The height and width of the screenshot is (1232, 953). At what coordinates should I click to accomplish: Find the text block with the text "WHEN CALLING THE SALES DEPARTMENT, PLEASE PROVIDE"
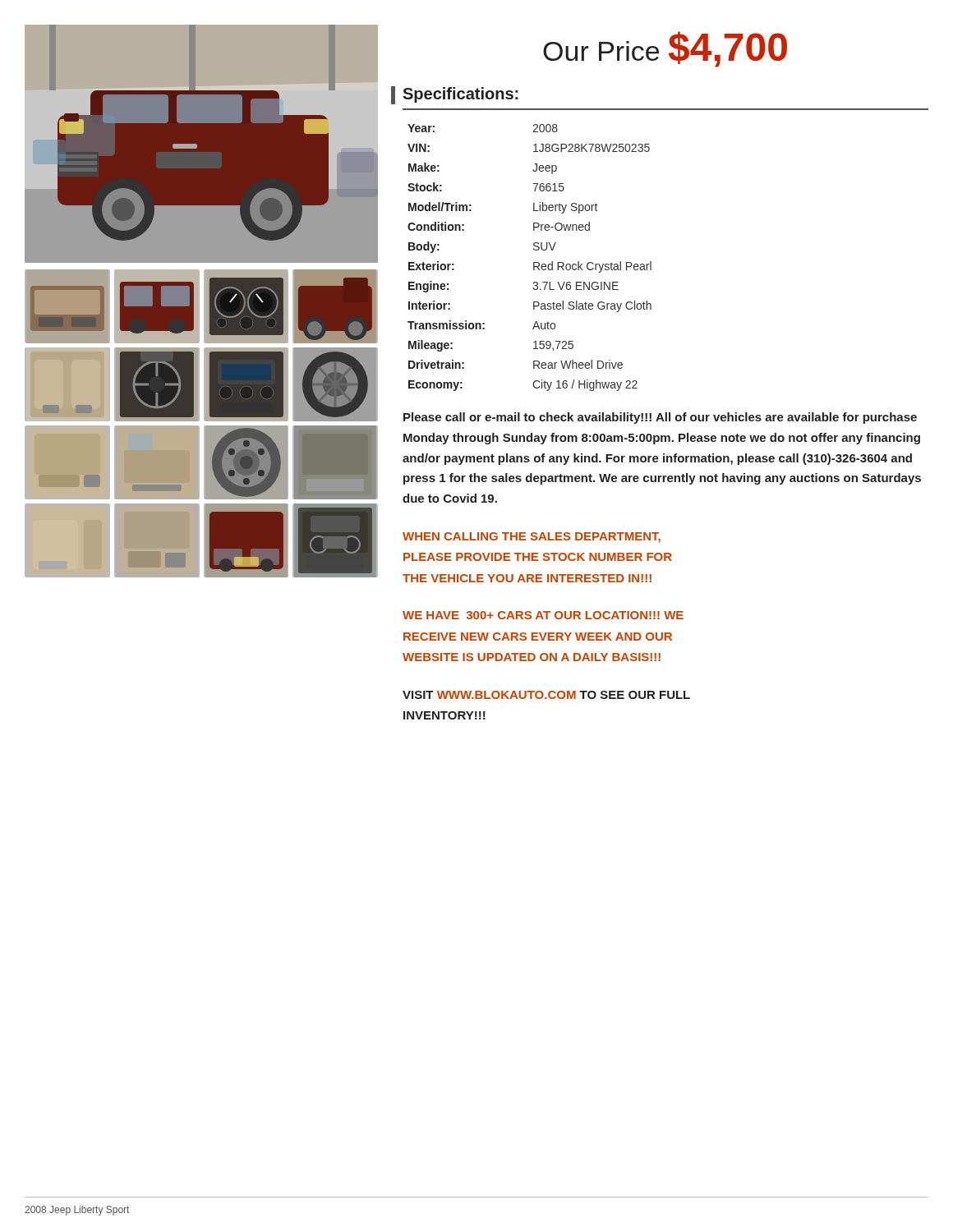537,557
